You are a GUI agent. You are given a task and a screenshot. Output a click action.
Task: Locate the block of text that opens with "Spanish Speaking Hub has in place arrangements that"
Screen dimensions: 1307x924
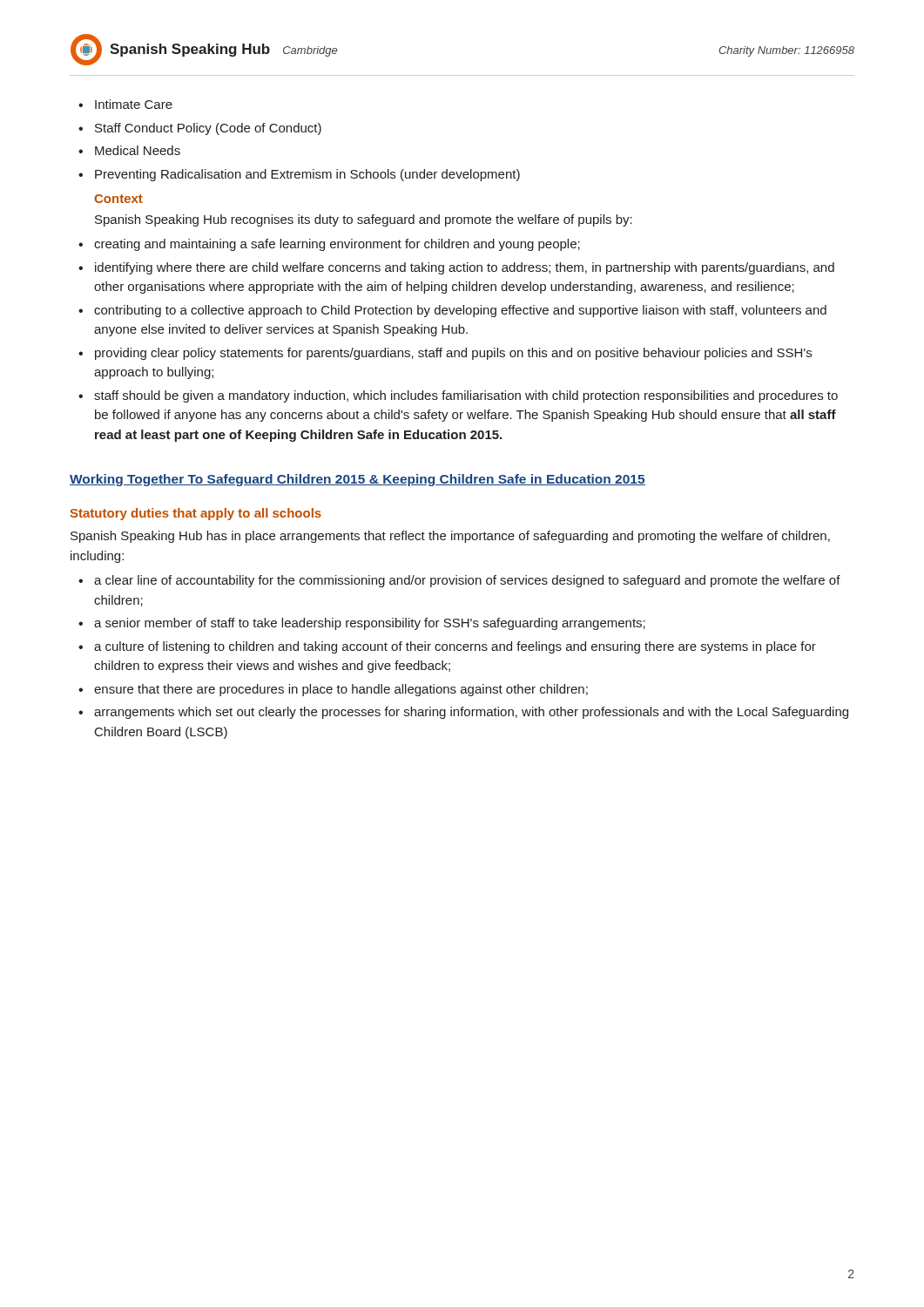point(450,545)
